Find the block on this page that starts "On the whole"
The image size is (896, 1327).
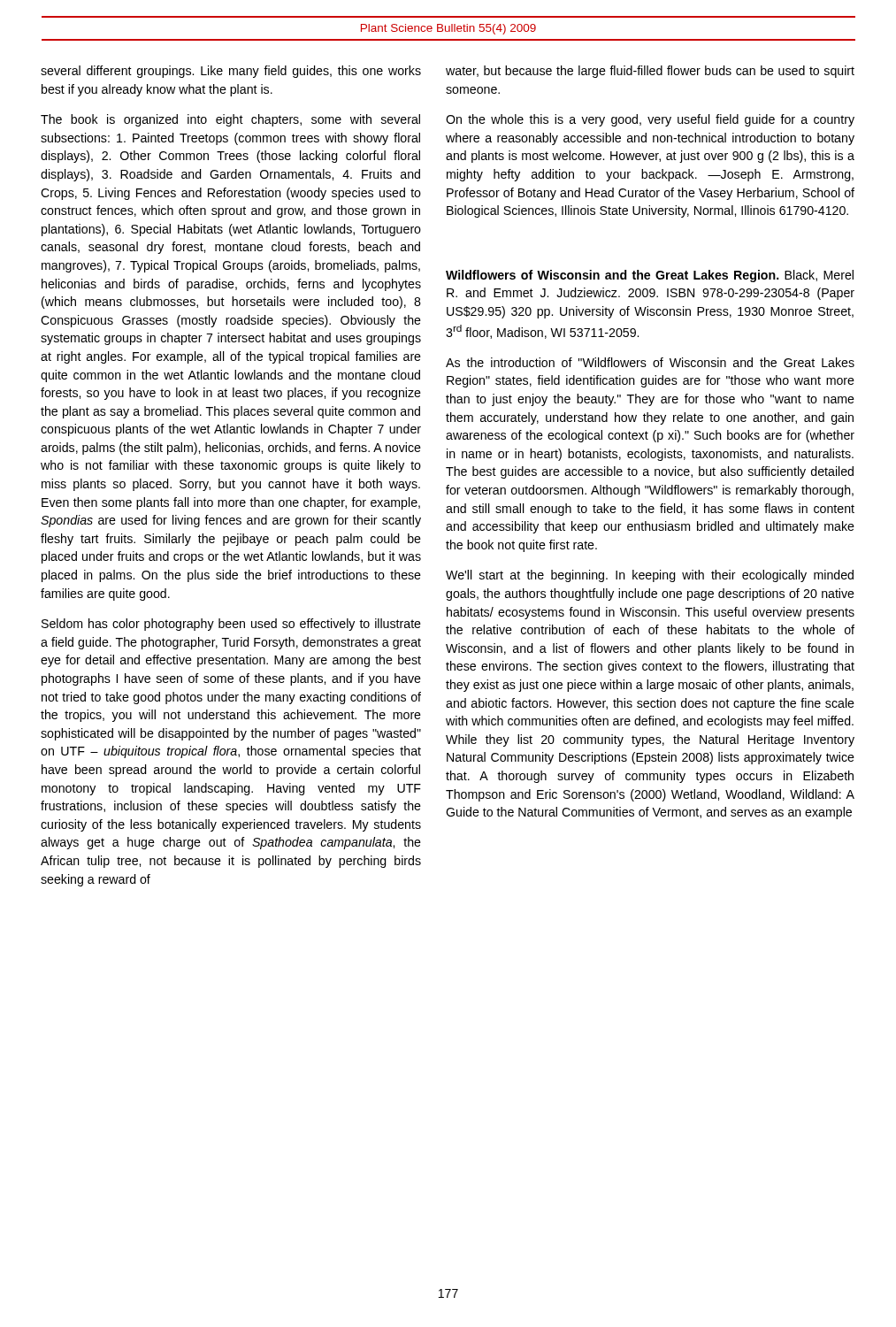(650, 165)
